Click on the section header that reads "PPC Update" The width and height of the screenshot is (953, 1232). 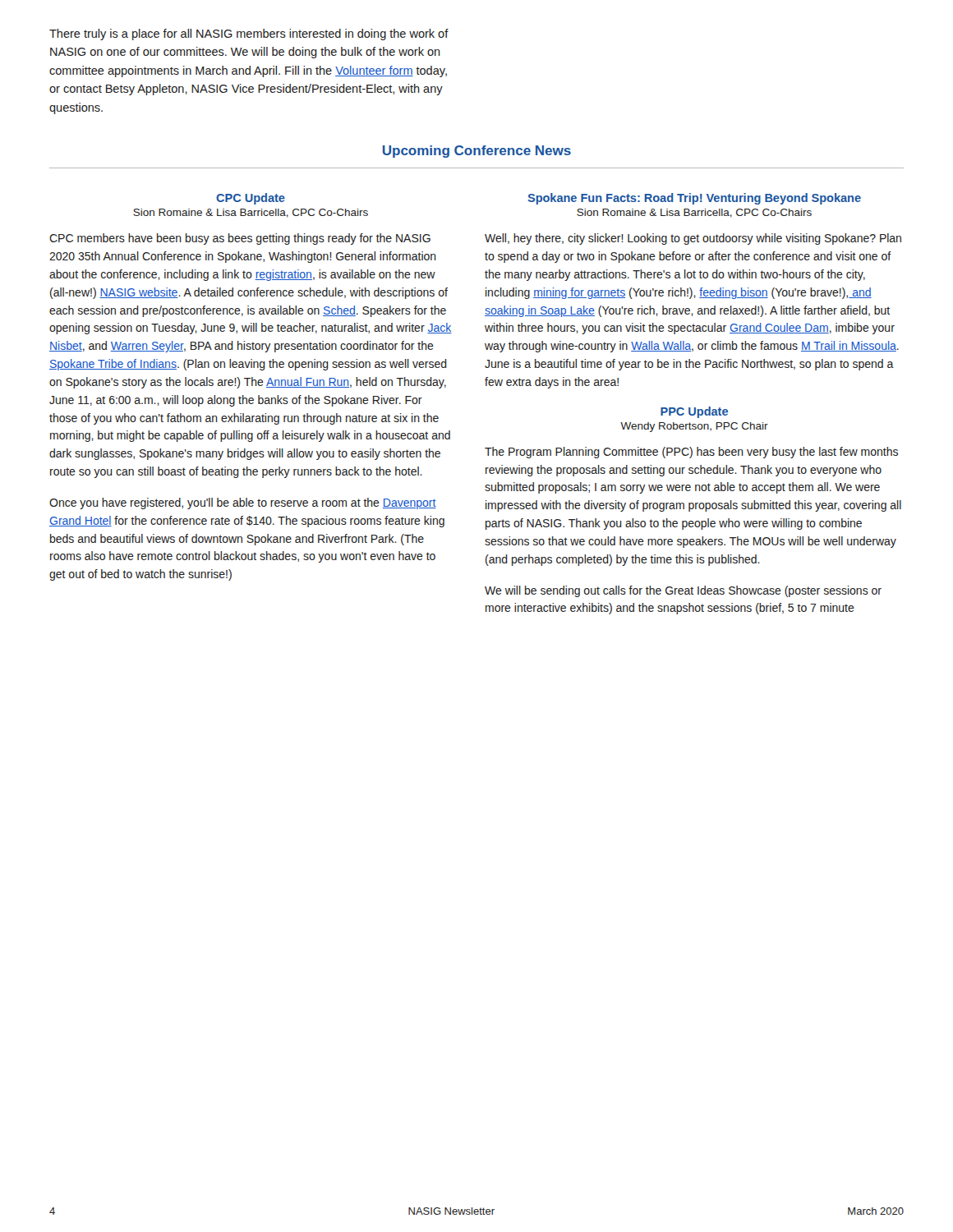pos(694,411)
